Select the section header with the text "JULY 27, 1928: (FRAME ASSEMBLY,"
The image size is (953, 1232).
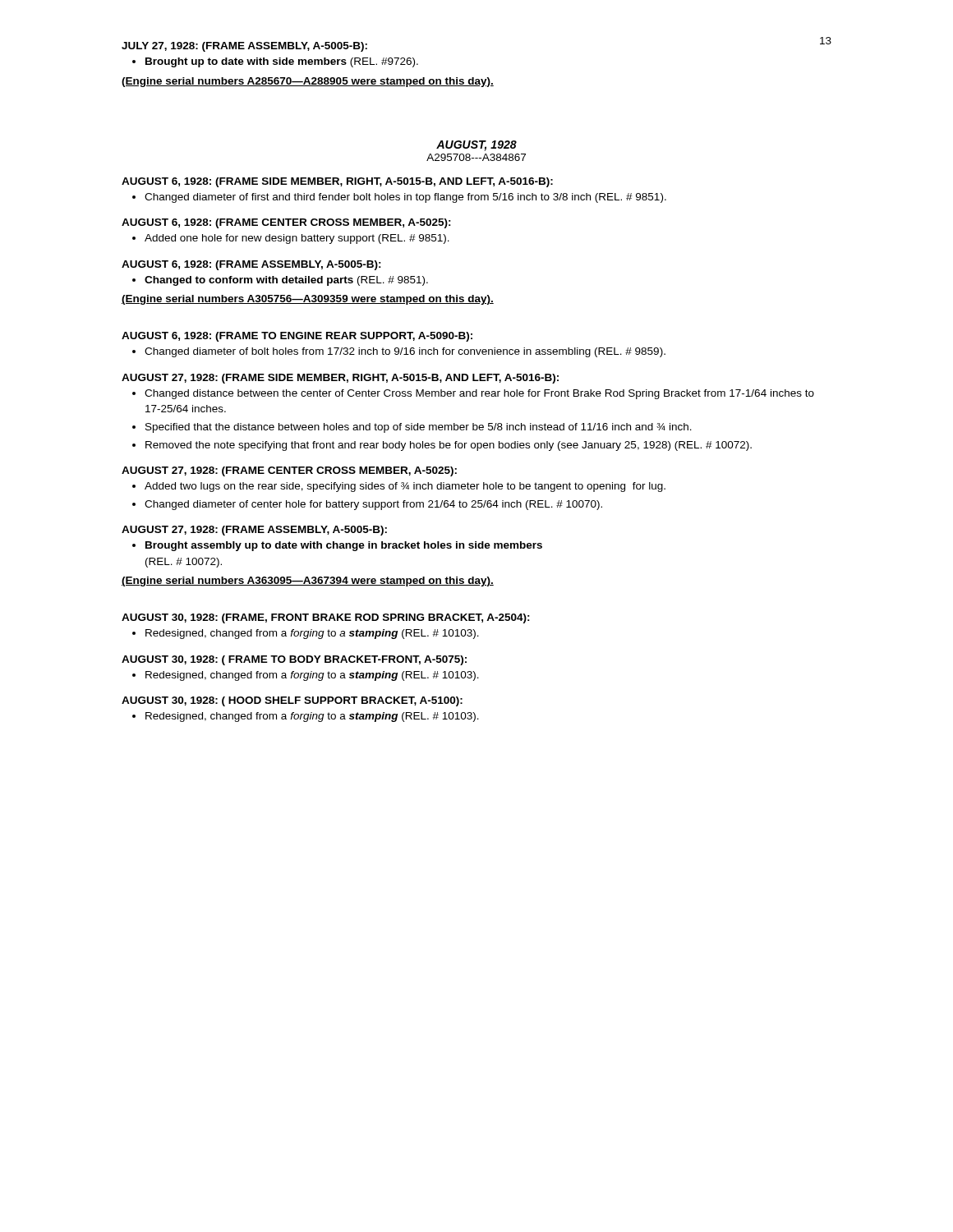click(x=245, y=46)
